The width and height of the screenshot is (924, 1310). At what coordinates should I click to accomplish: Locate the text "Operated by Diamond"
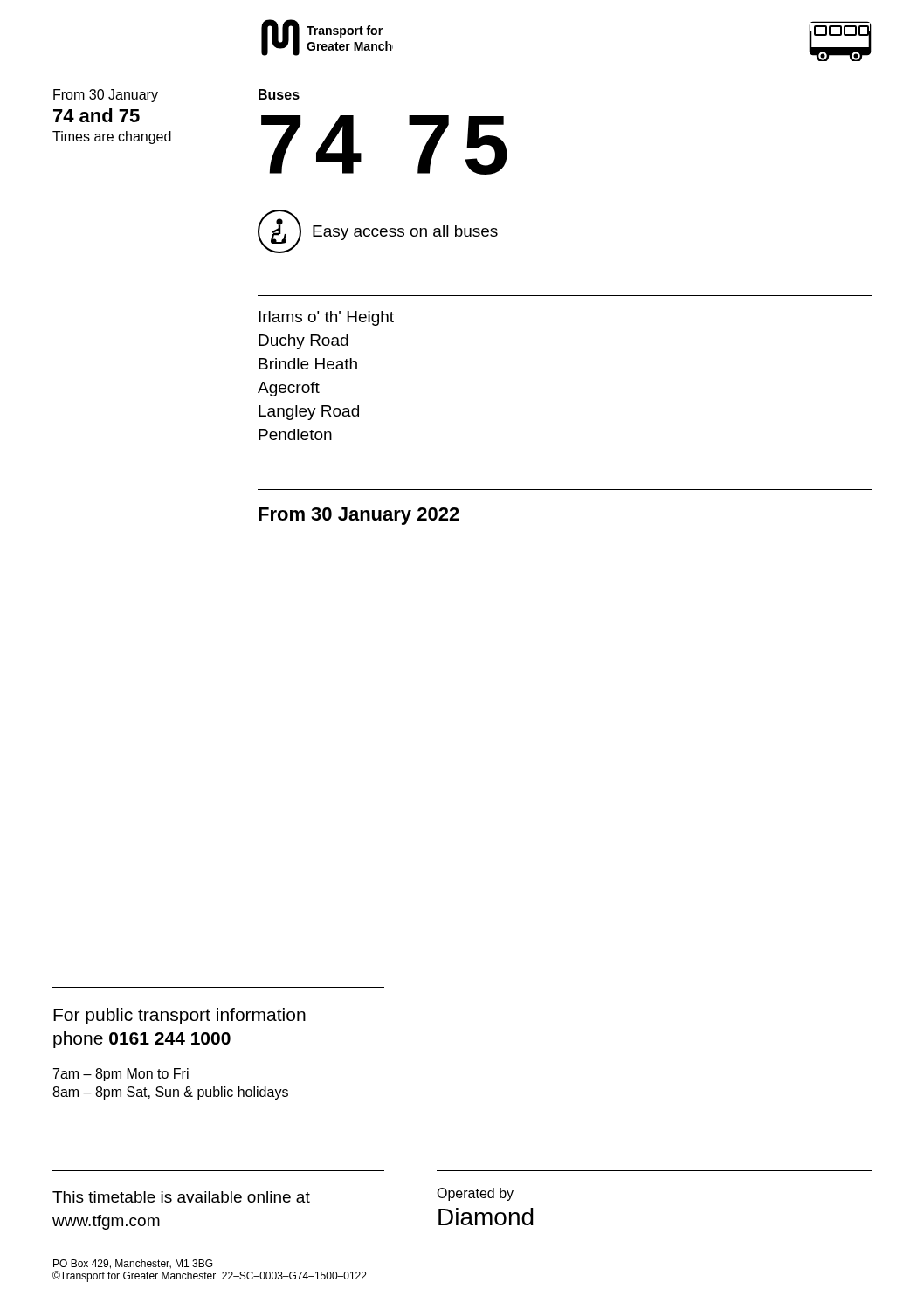[486, 1209]
